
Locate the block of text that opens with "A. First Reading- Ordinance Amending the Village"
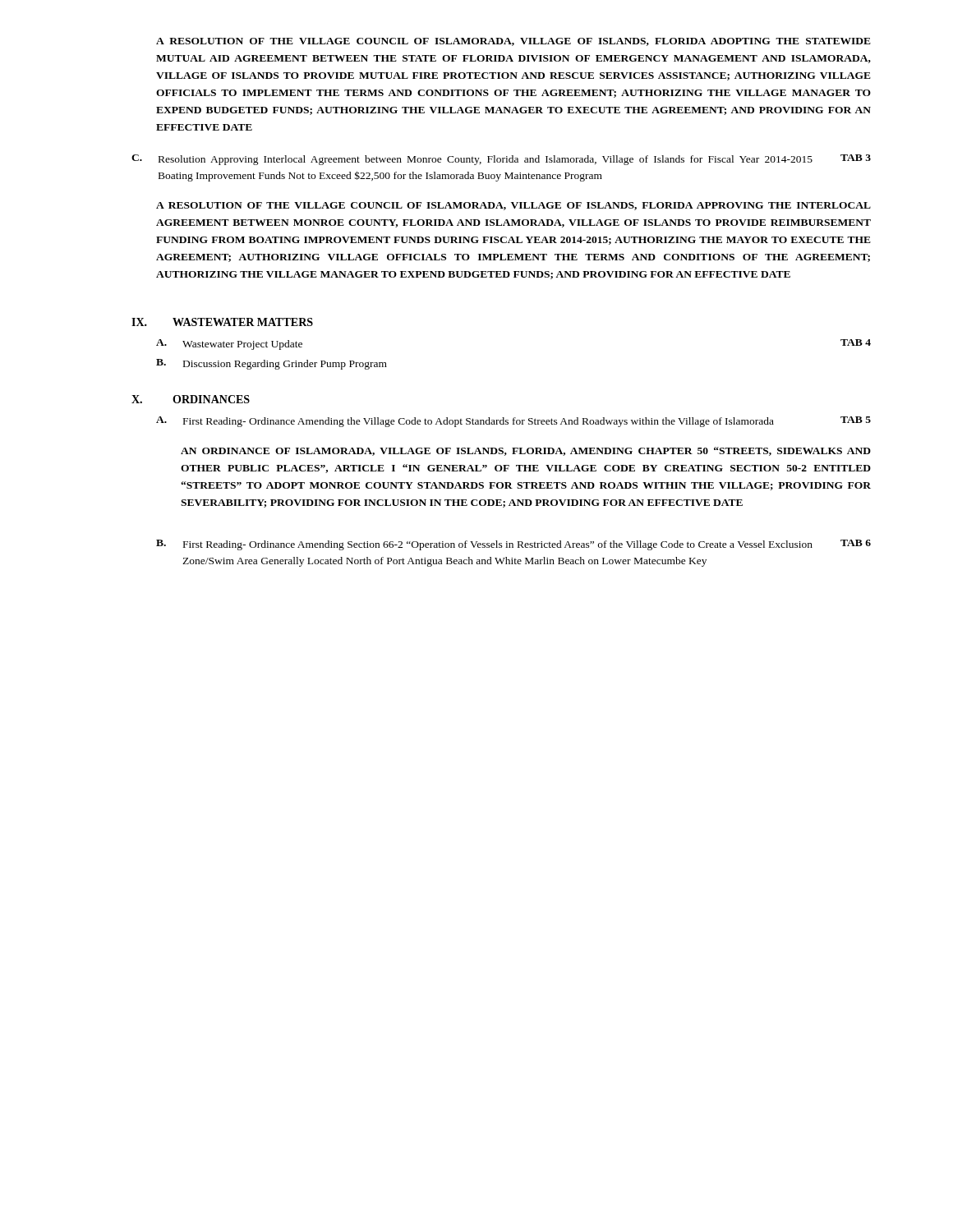(484, 422)
